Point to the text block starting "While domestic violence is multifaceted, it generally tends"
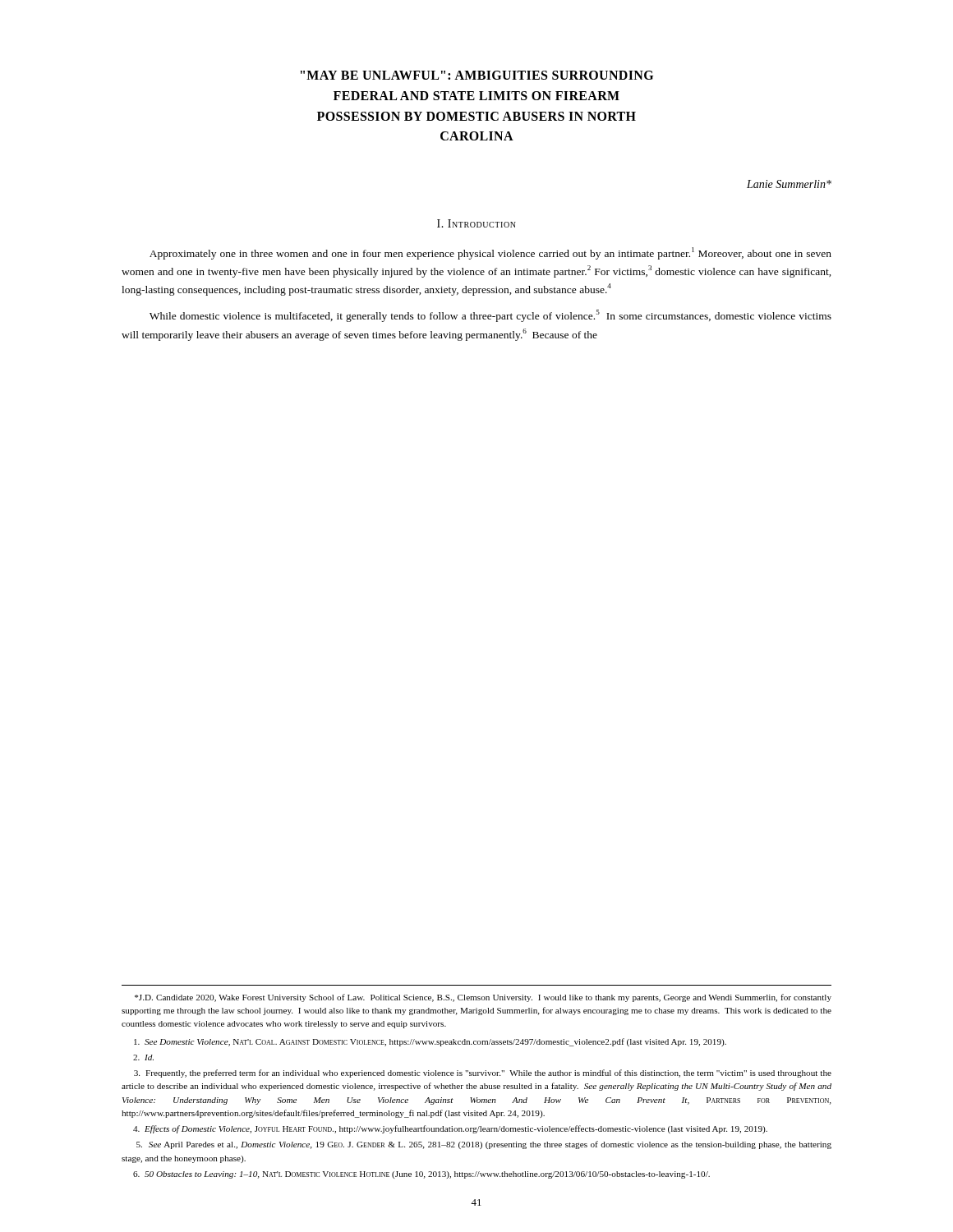Image resolution: width=953 pixels, height=1232 pixels. (x=476, y=324)
